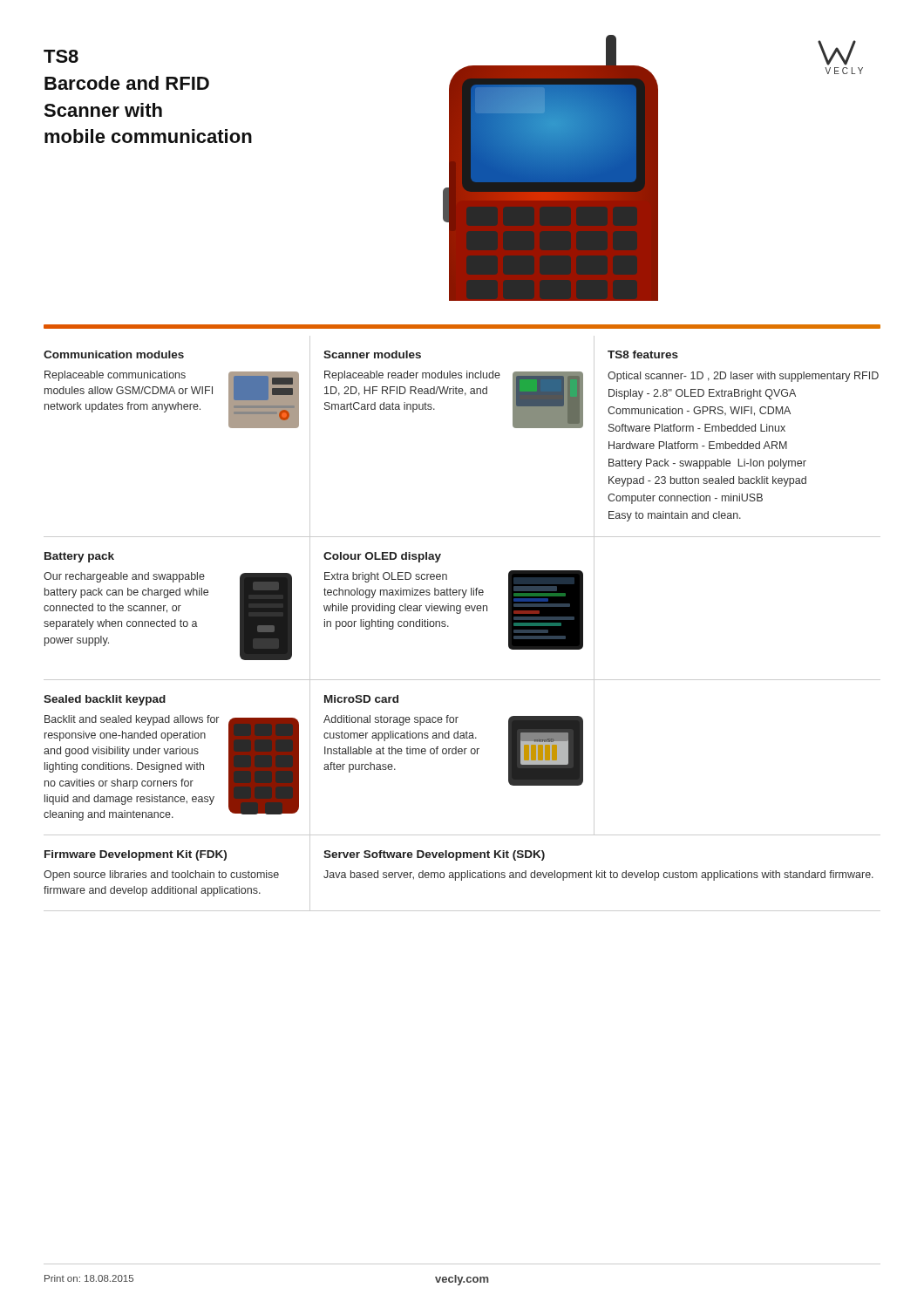Navigate to the element starting "Our rechargeable and"
Viewport: 924px width, 1308px height.
click(x=126, y=608)
